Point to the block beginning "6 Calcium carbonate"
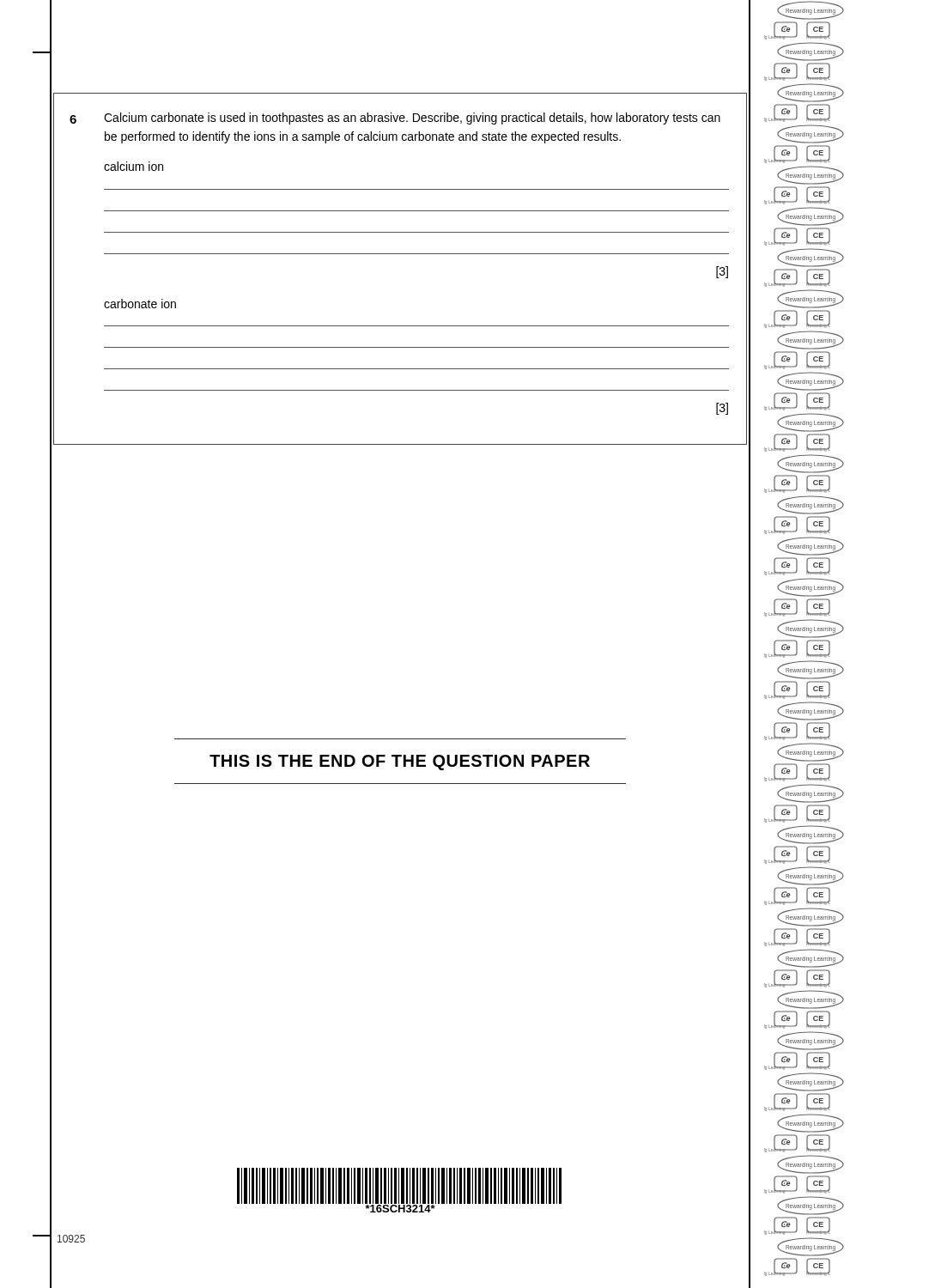This screenshot has height=1288, width=935. (399, 264)
